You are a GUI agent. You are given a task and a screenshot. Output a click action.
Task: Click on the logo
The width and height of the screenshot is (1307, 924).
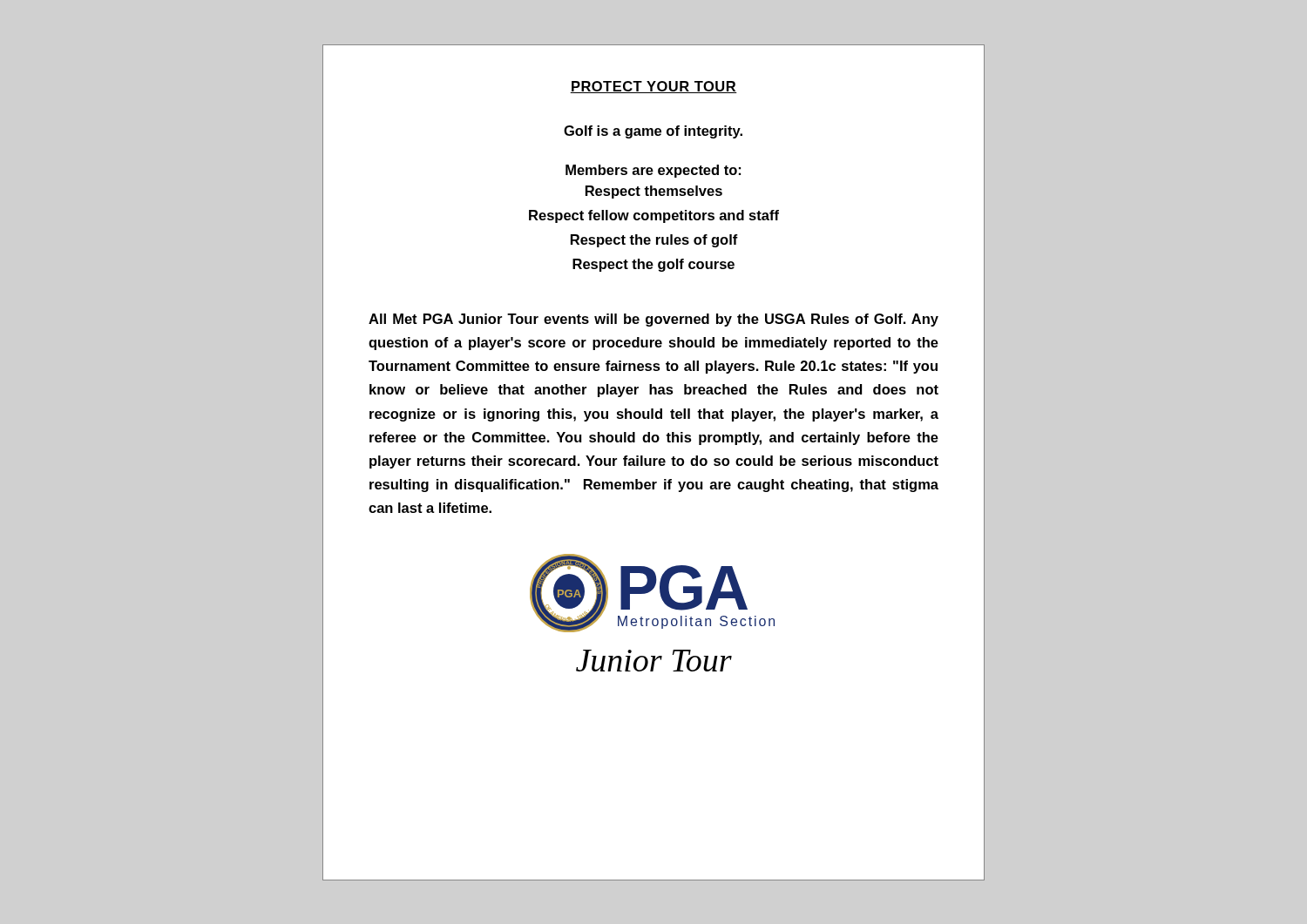point(654,616)
